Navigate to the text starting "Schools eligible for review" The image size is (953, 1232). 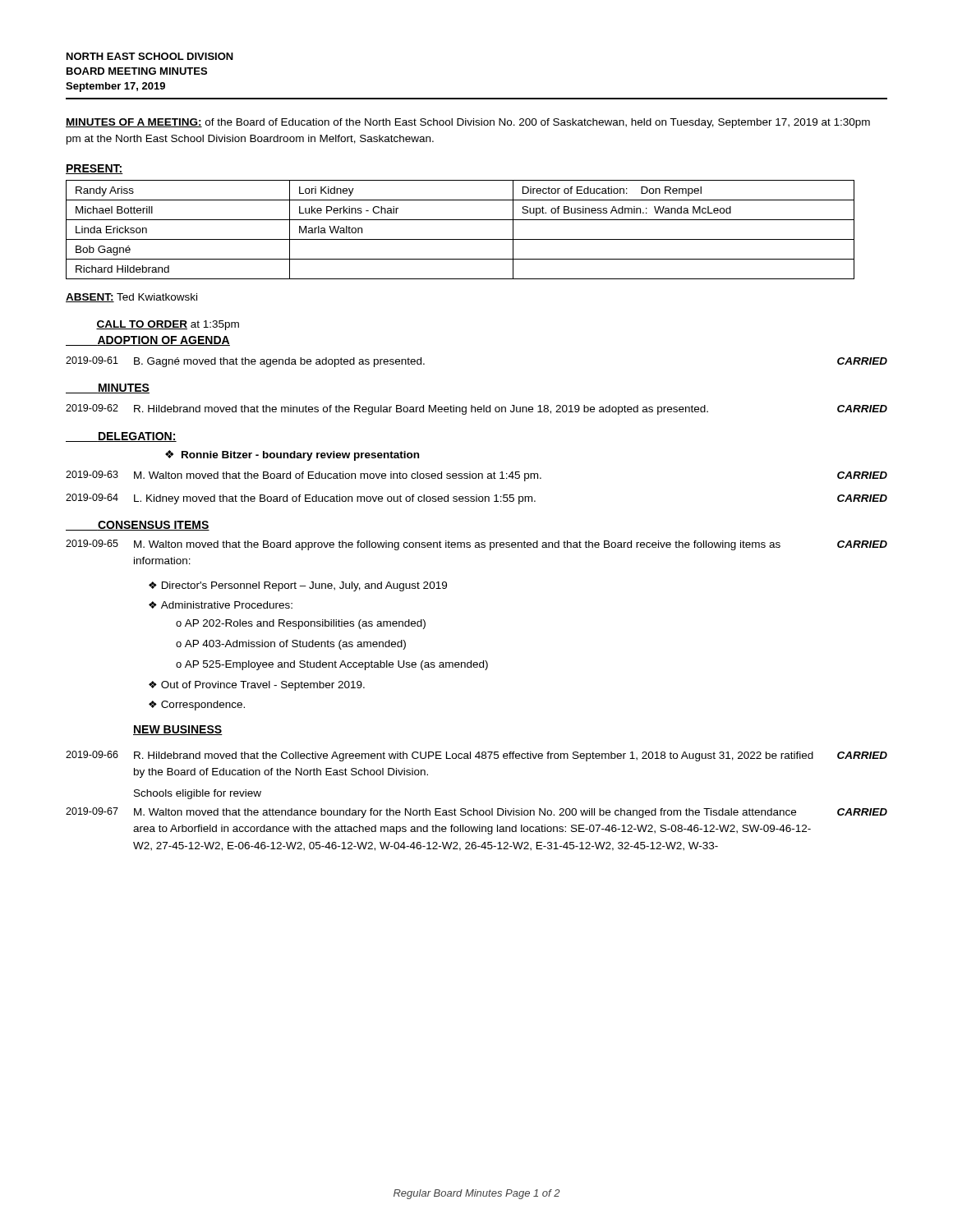pos(197,793)
